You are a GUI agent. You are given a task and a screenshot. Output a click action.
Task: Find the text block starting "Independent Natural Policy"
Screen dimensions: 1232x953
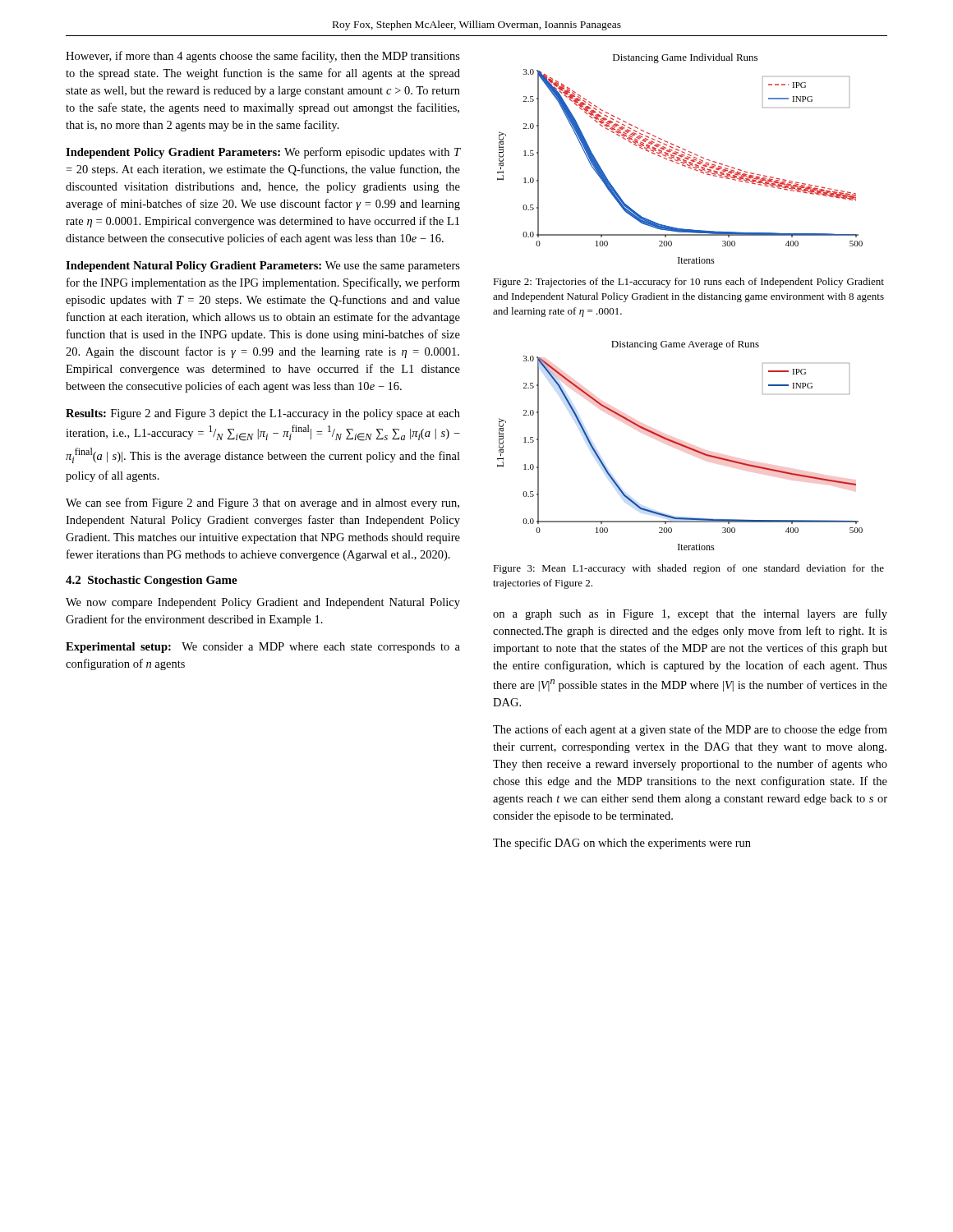pyautogui.click(x=263, y=326)
